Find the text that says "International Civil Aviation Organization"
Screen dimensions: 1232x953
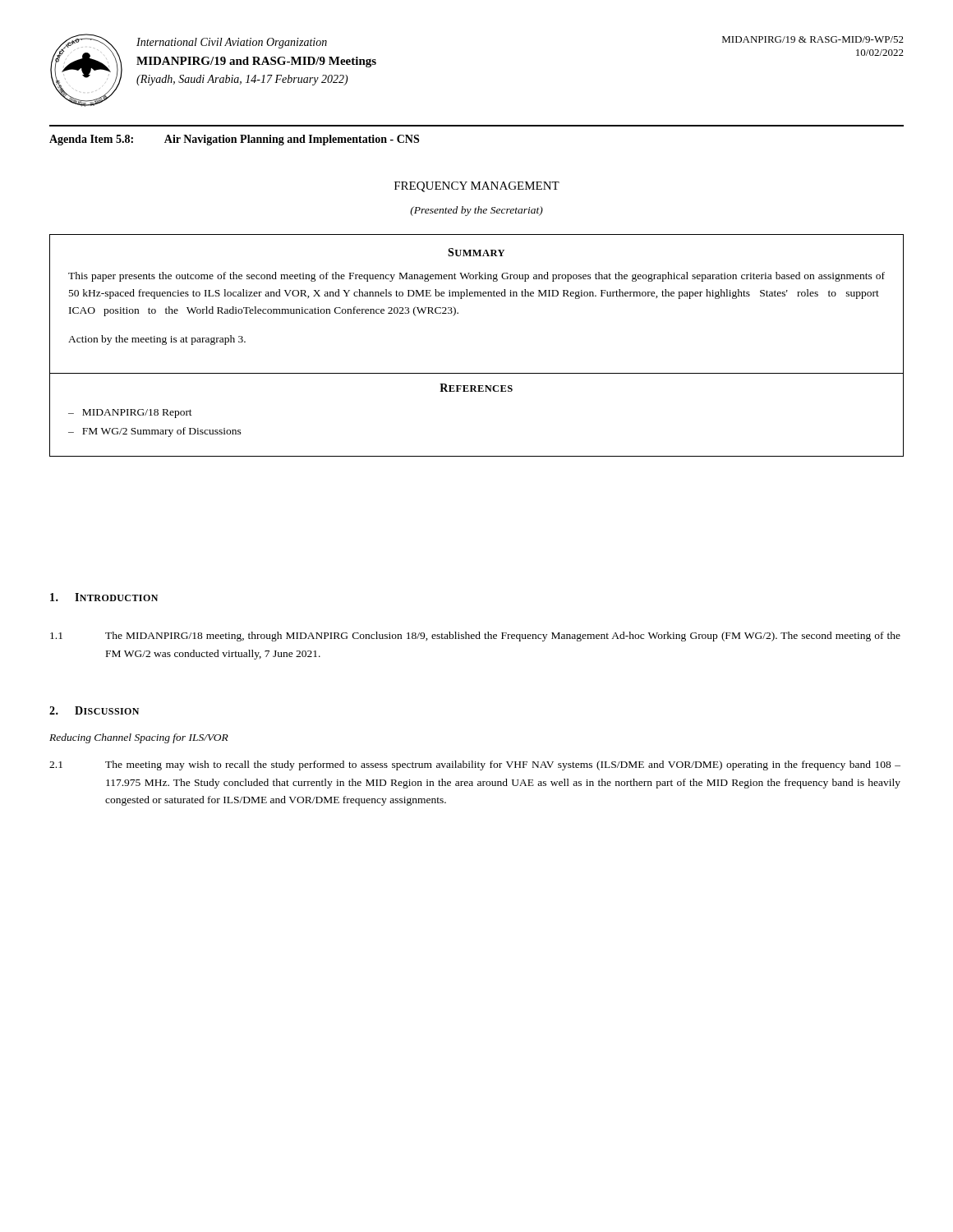232,42
